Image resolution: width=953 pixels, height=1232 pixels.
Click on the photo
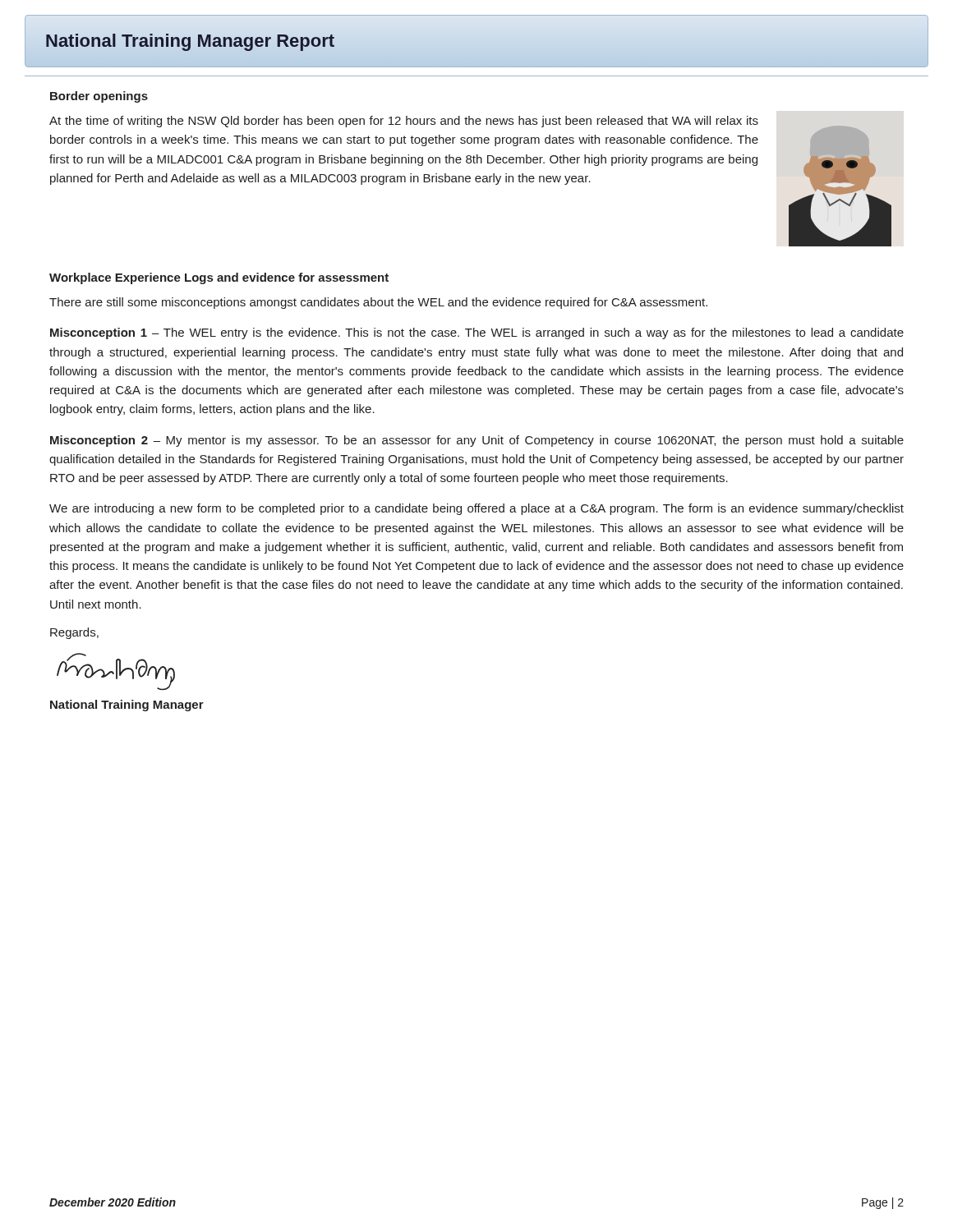click(x=840, y=180)
